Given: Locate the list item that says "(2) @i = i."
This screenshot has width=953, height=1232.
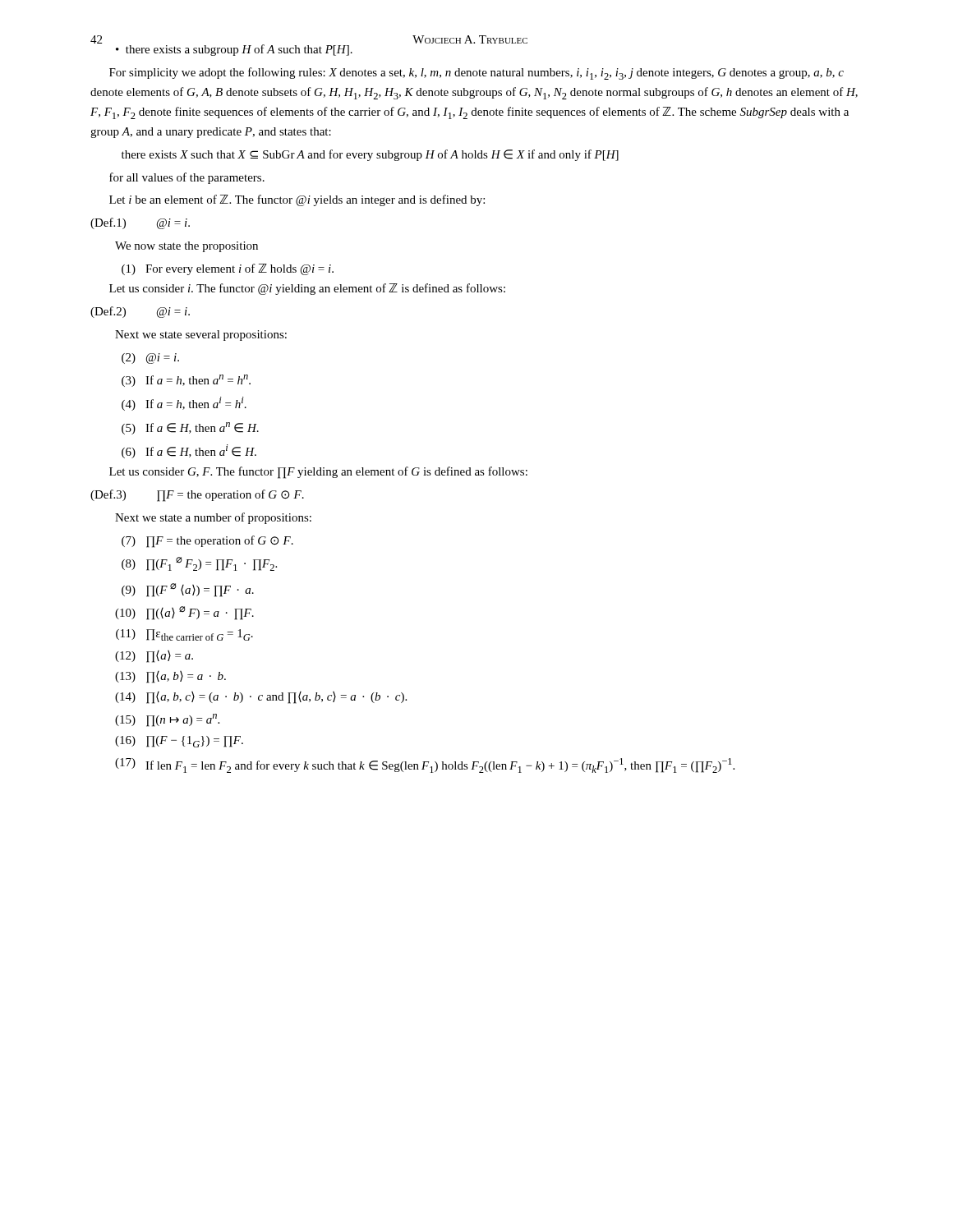Looking at the screenshot, I should pyautogui.click(x=150, y=359).
